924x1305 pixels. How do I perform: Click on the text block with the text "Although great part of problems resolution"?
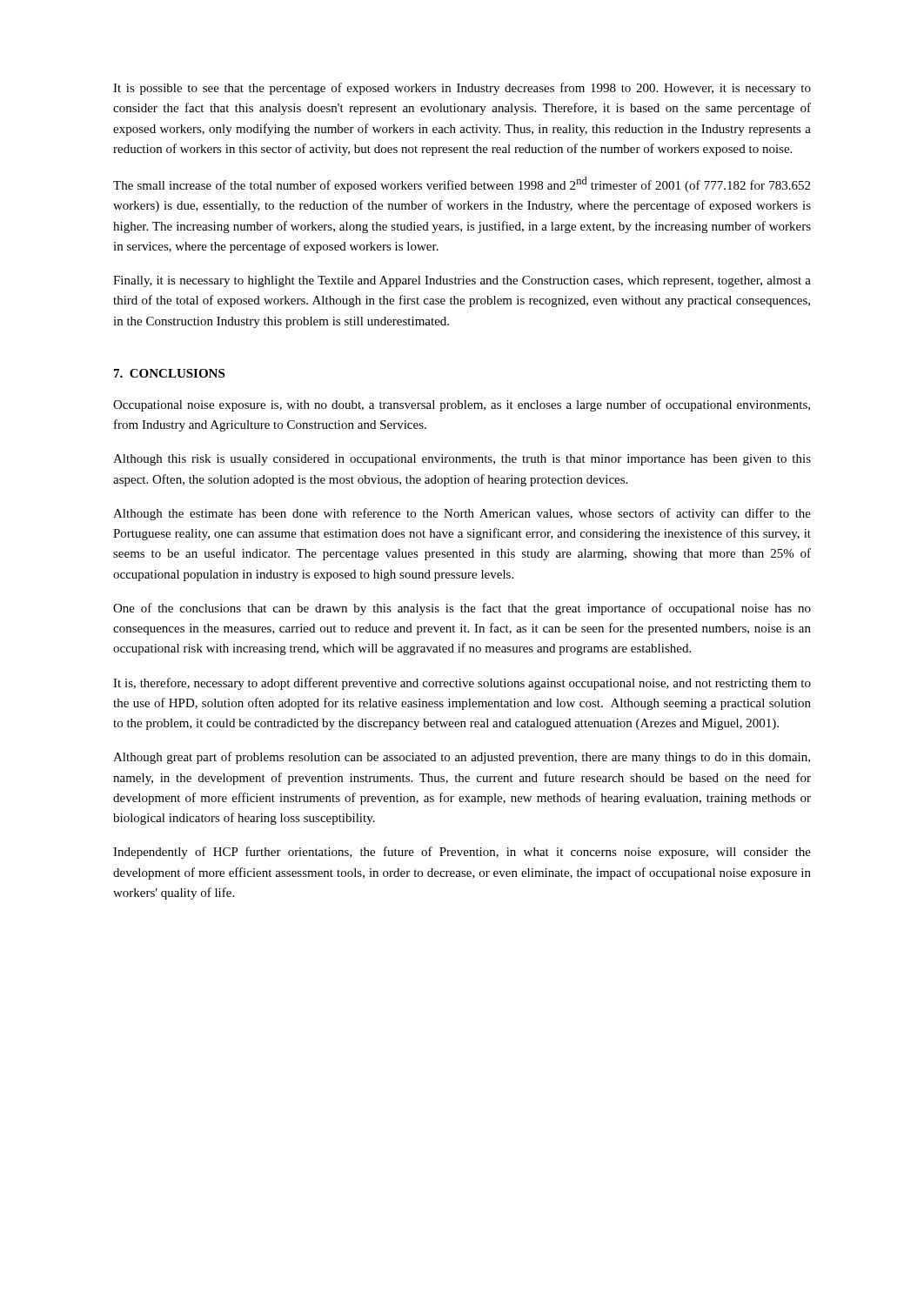pos(462,787)
